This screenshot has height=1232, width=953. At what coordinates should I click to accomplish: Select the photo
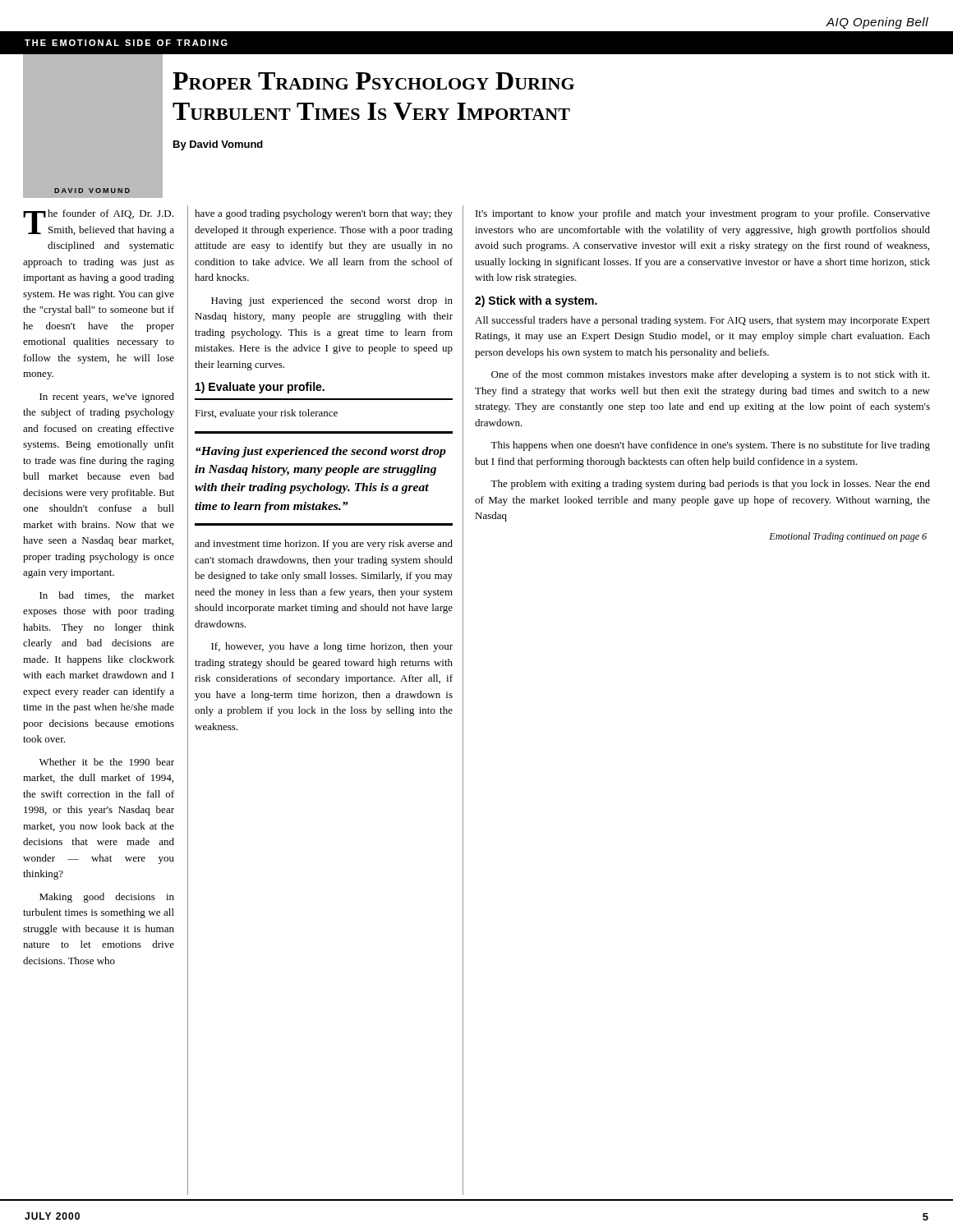point(93,126)
